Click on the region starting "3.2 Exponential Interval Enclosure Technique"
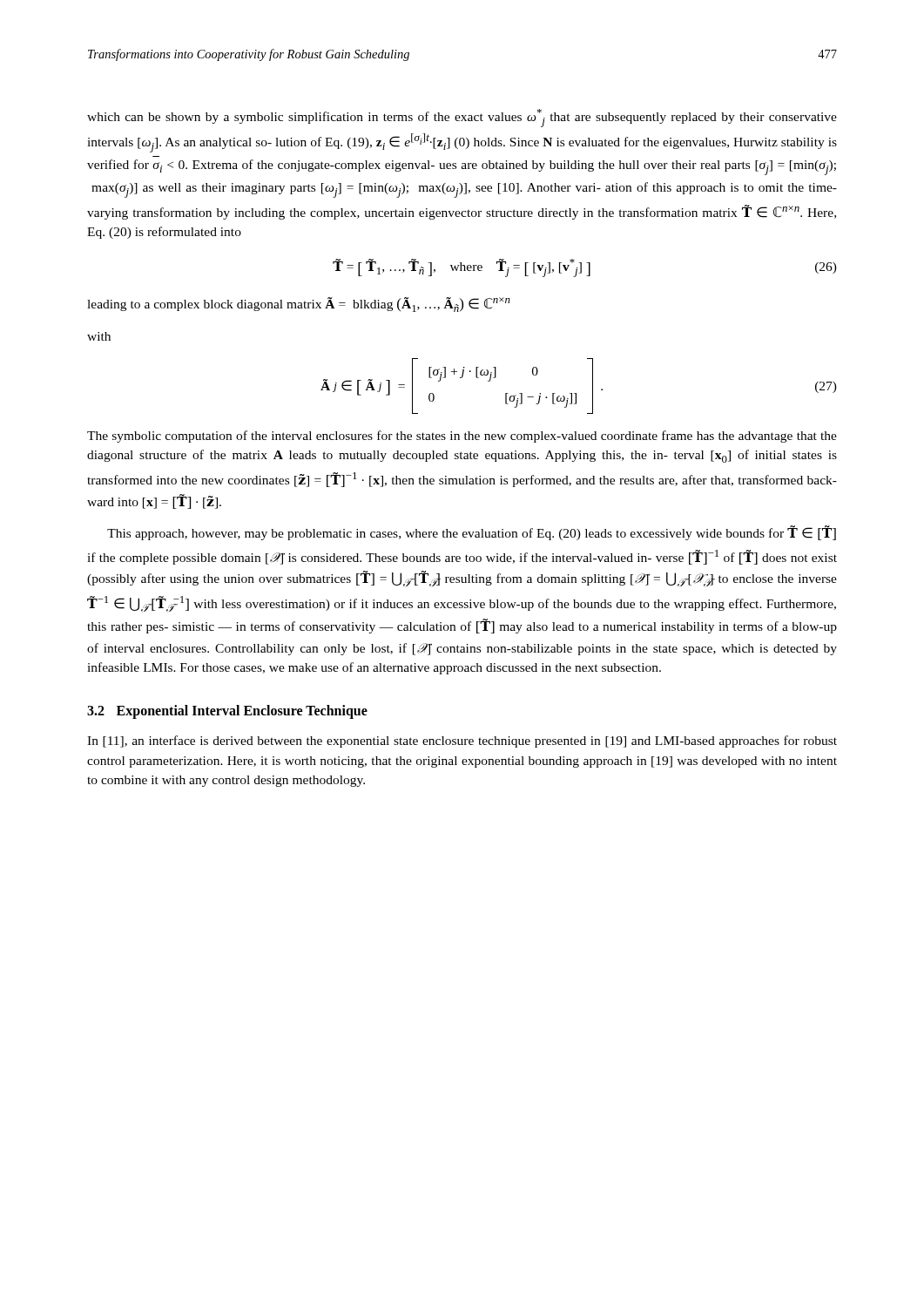Screen dimensions: 1307x924 (x=227, y=712)
